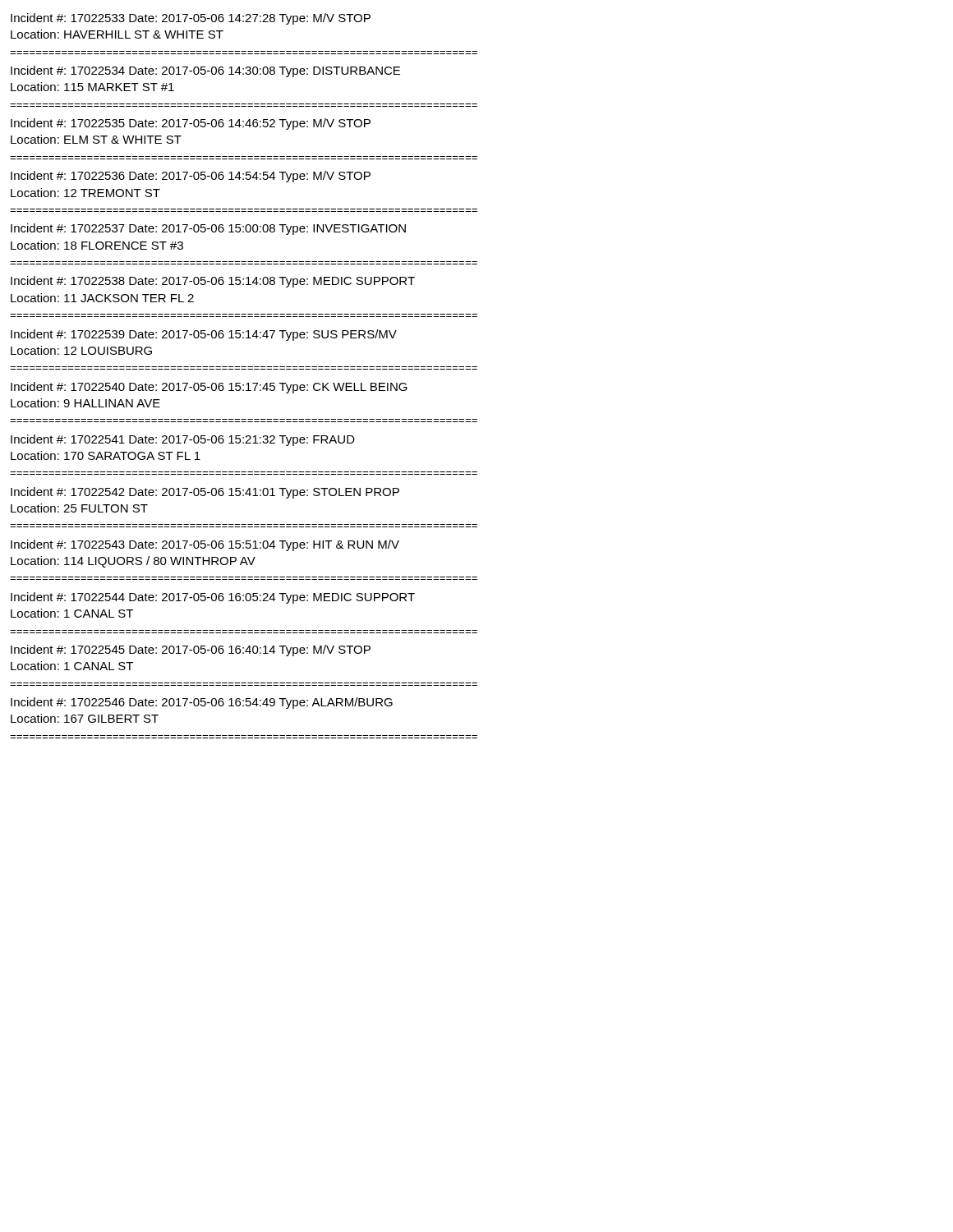The height and width of the screenshot is (1232, 953).
Task: Locate the list item that reads "Incident #: 17022541 Date: 2017-05-06"
Action: [183, 440]
